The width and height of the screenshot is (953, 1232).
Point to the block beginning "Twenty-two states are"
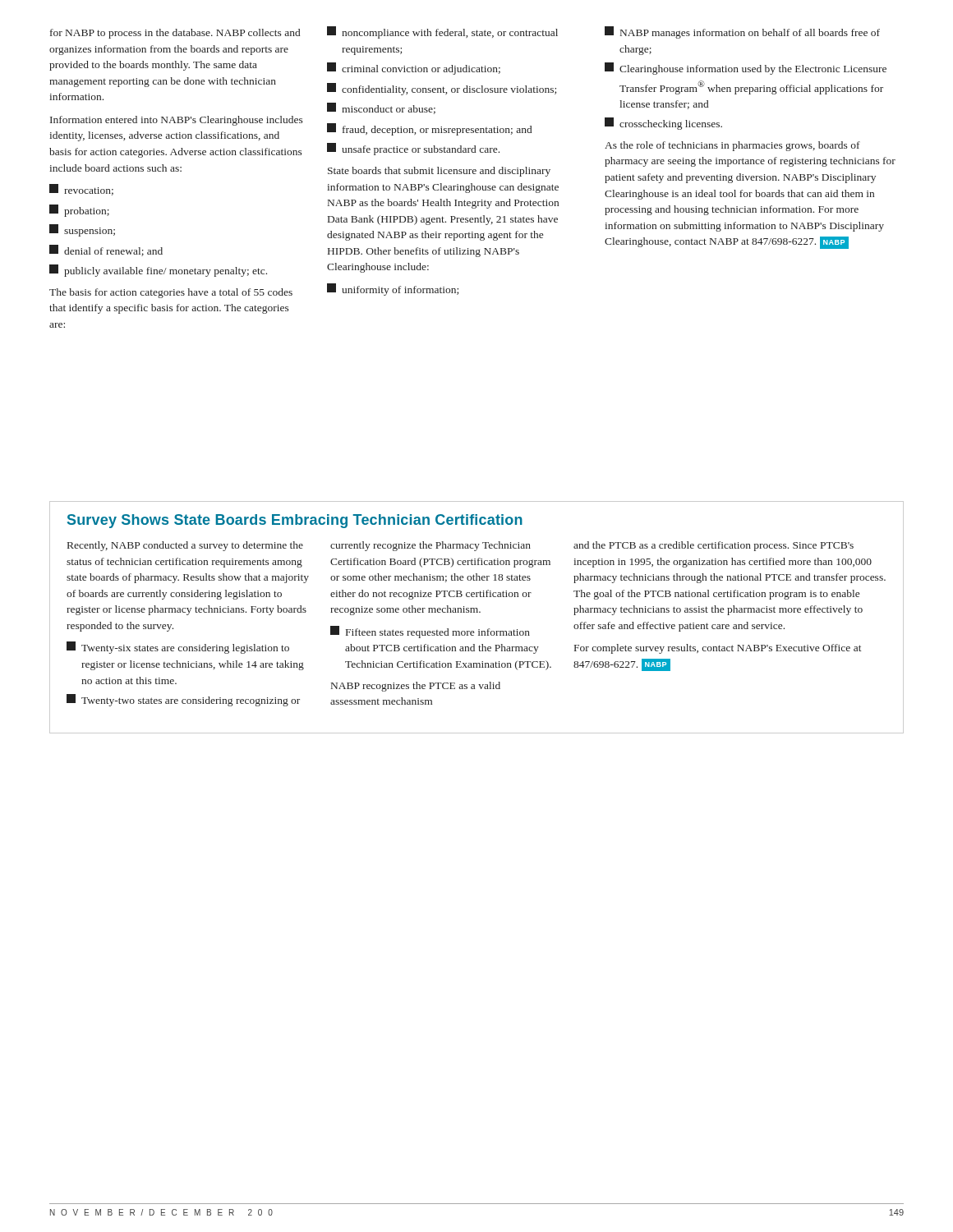pos(183,700)
